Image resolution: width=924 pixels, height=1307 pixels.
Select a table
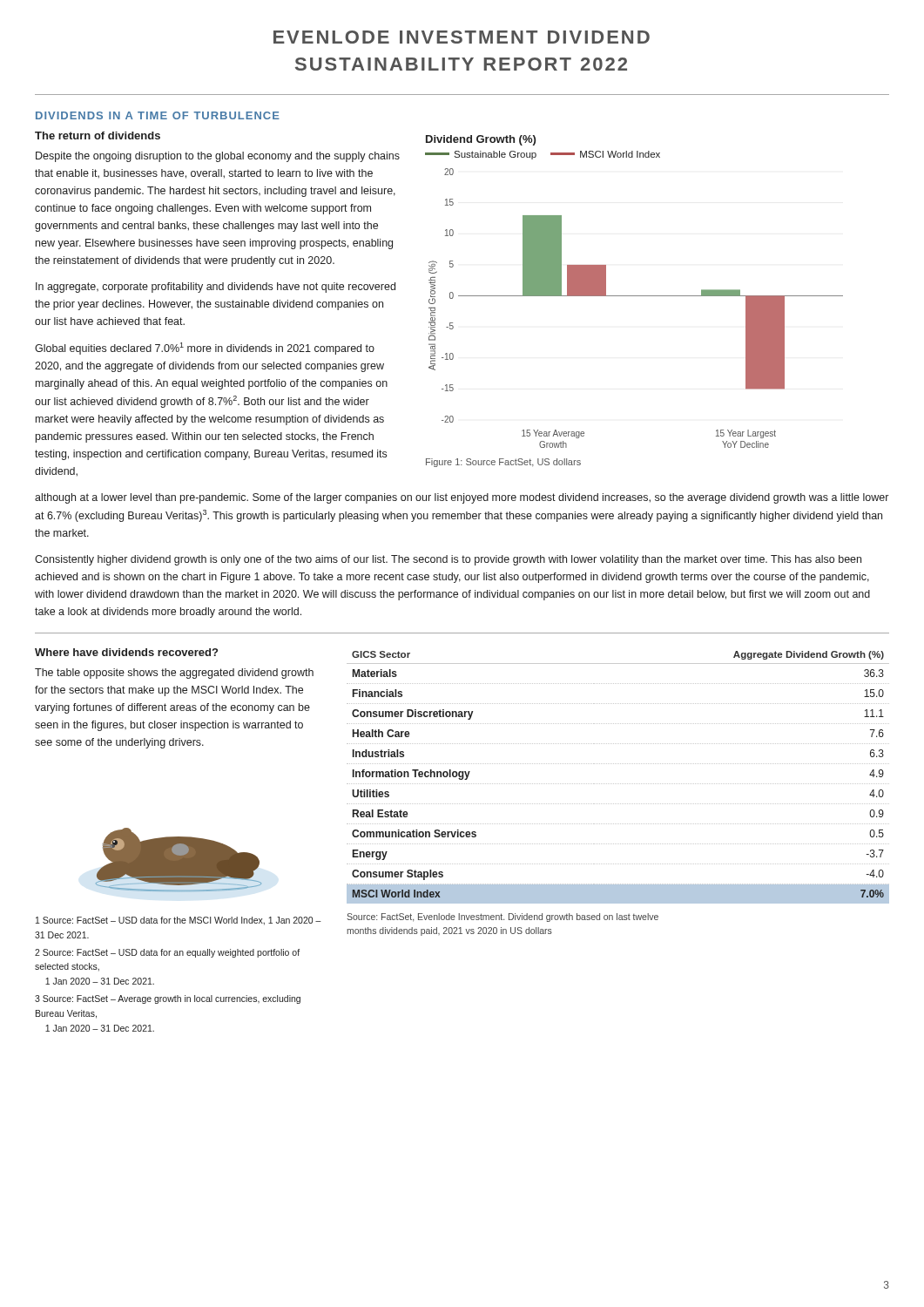(618, 792)
